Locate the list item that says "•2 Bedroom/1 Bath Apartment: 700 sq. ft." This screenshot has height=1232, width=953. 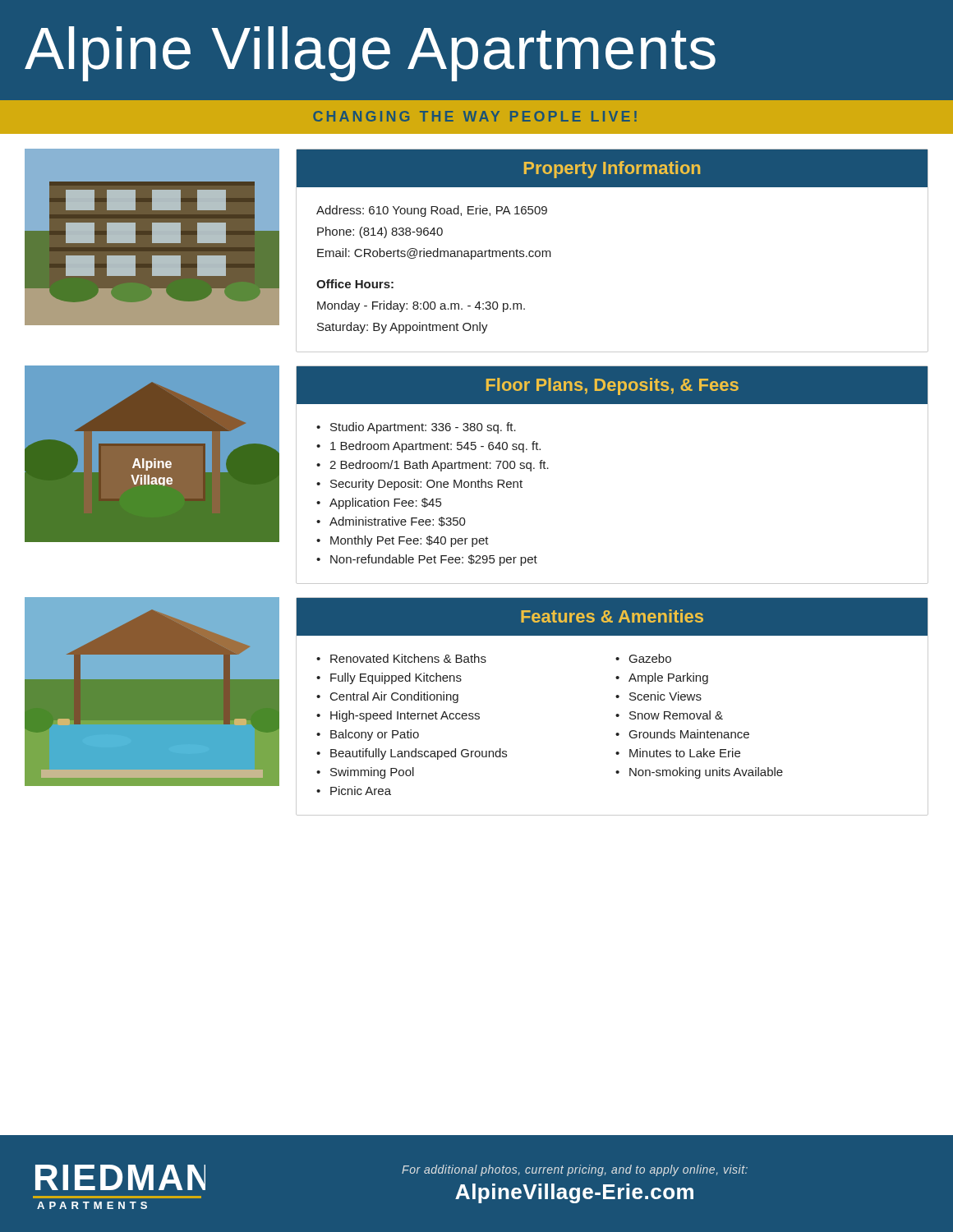pyautogui.click(x=433, y=464)
